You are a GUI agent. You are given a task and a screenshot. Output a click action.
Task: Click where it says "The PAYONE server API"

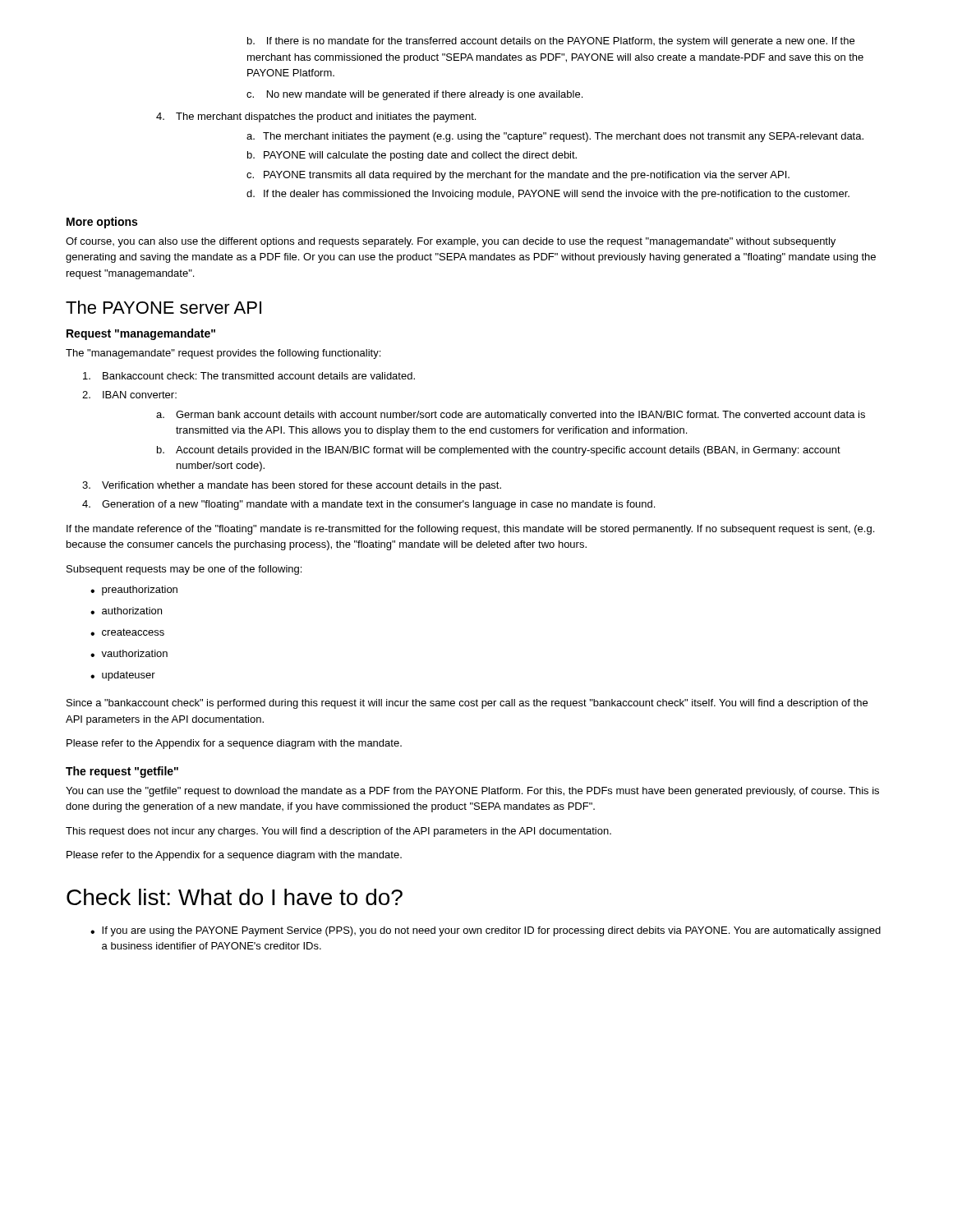[164, 308]
